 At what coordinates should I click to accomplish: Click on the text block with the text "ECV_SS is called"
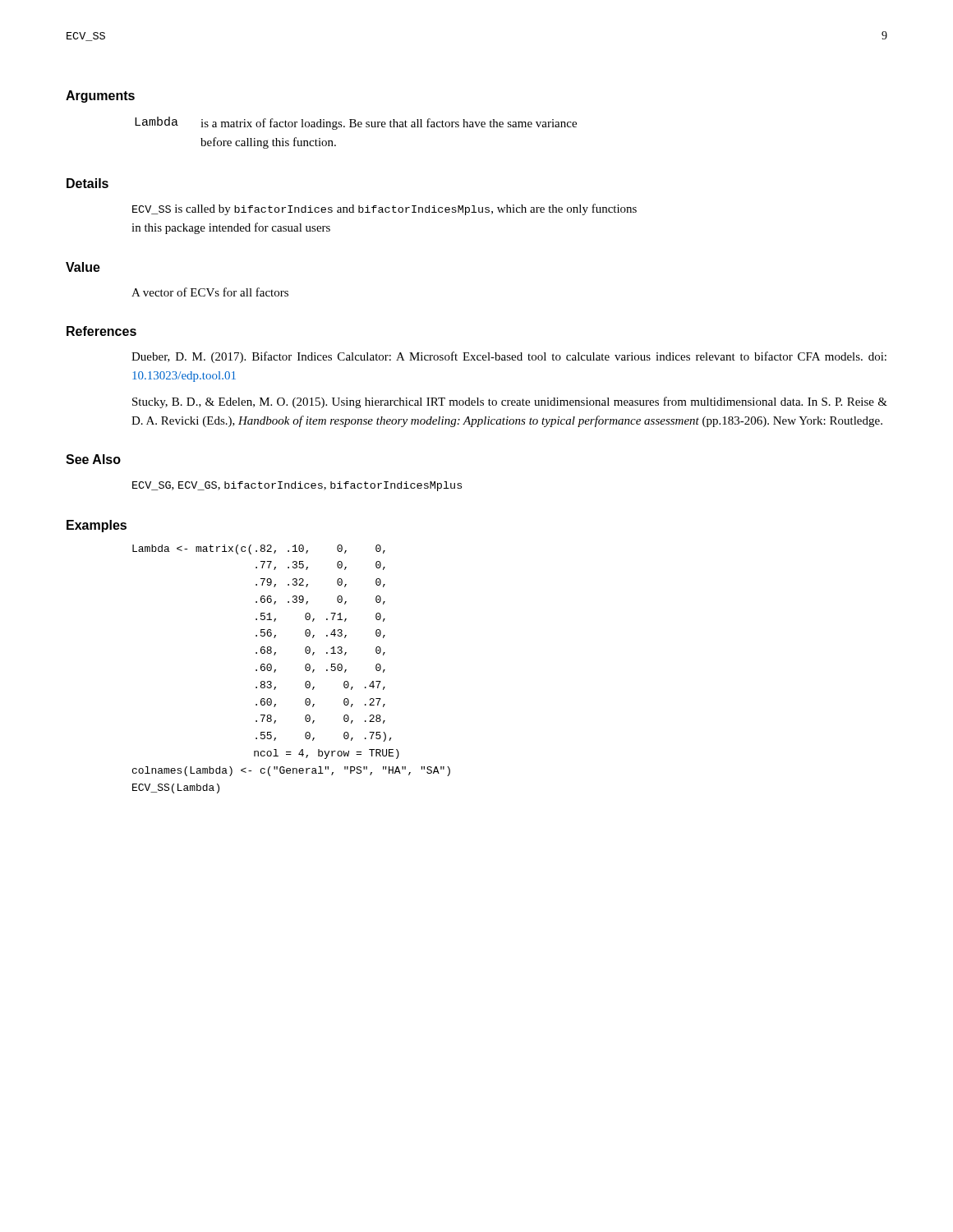(x=384, y=218)
